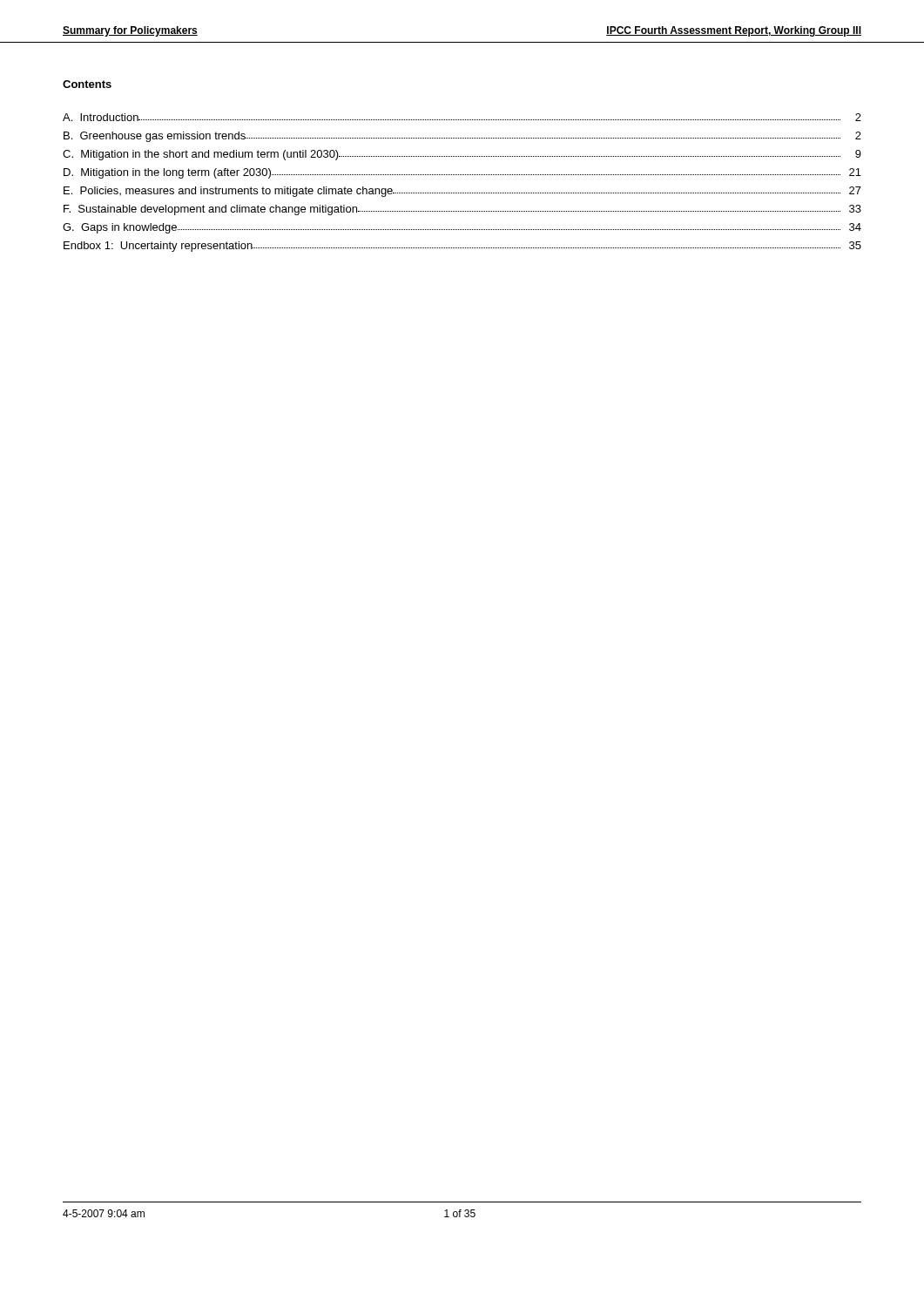Viewport: 924px width, 1307px height.
Task: Locate the text starting "D. Mitigation in the long term (after 2030)"
Action: pos(462,171)
